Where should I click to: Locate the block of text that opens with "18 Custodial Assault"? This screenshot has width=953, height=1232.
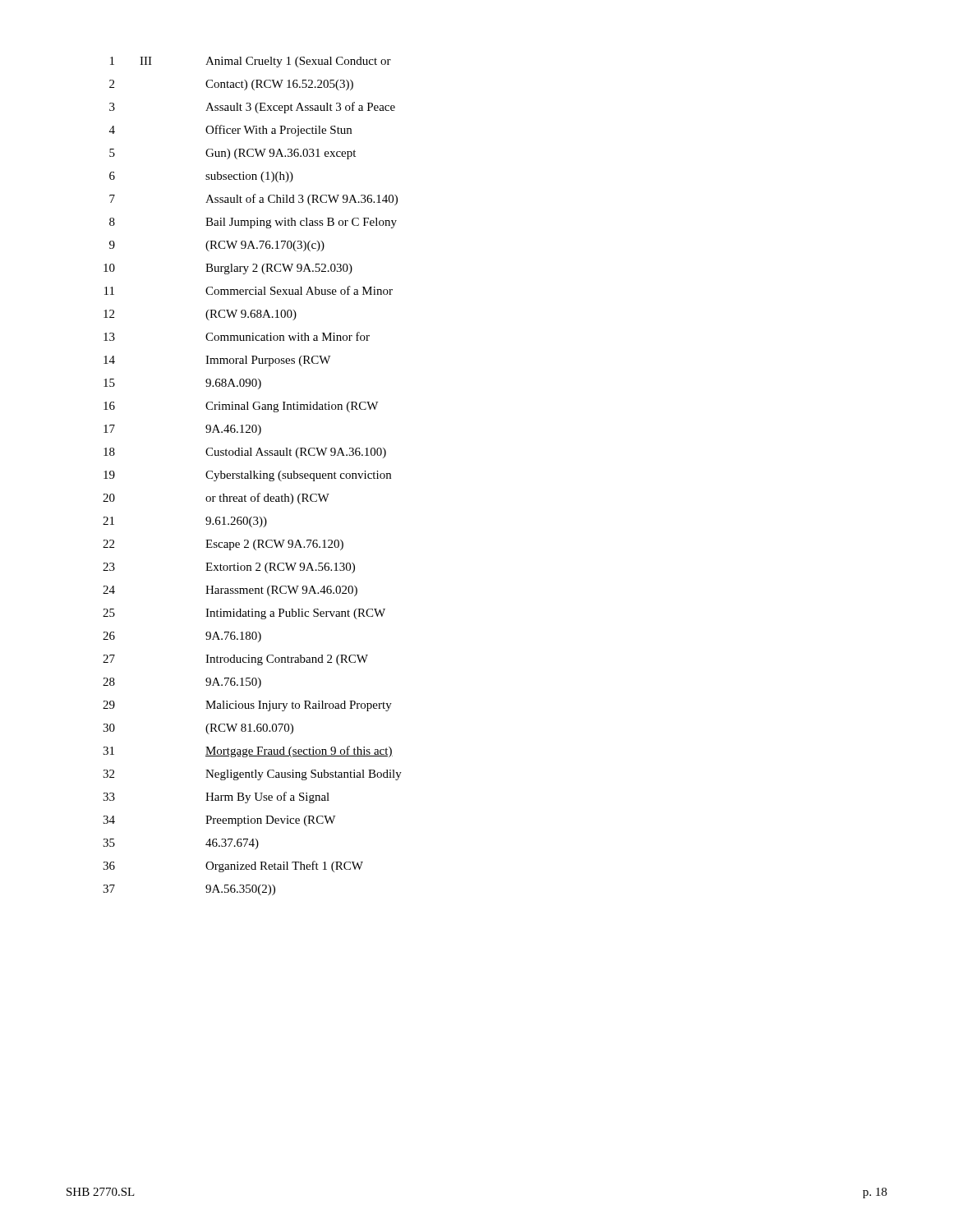coord(226,452)
